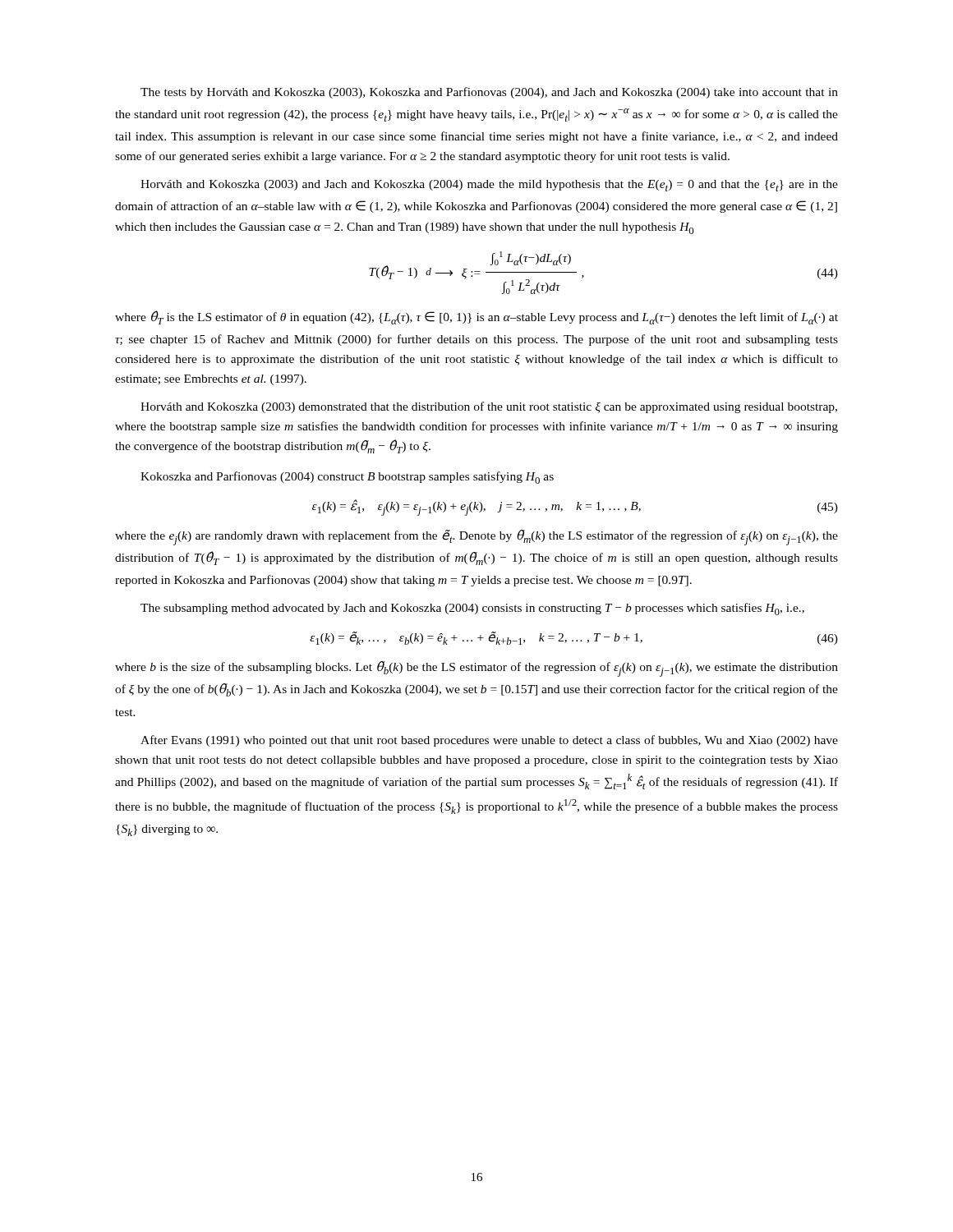Image resolution: width=953 pixels, height=1232 pixels.
Task: Select the text block starting "ε1(k) = ẽk, … , εb(k) = êk"
Action: (x=574, y=638)
